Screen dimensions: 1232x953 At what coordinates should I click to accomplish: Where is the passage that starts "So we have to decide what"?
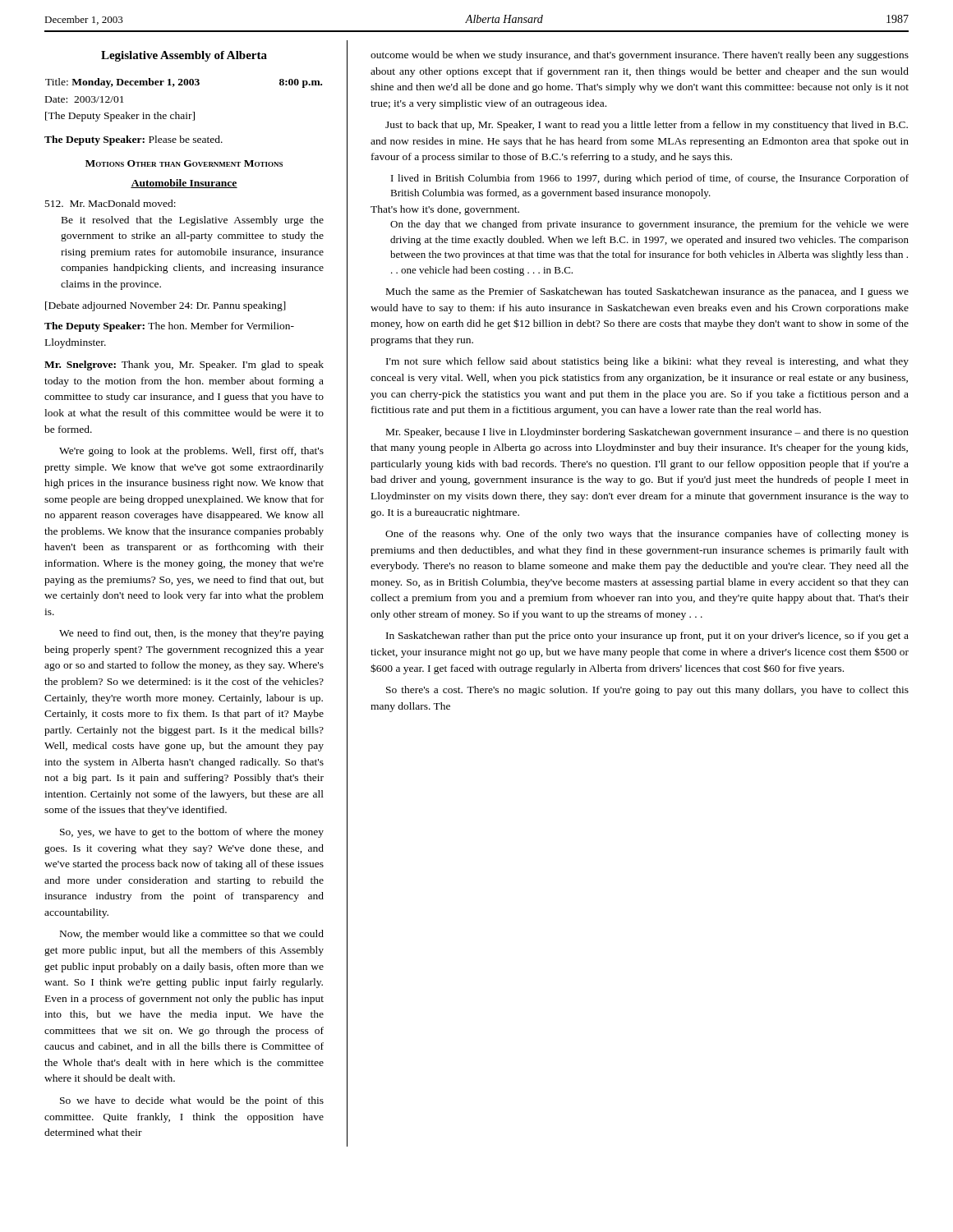pyautogui.click(x=184, y=1116)
